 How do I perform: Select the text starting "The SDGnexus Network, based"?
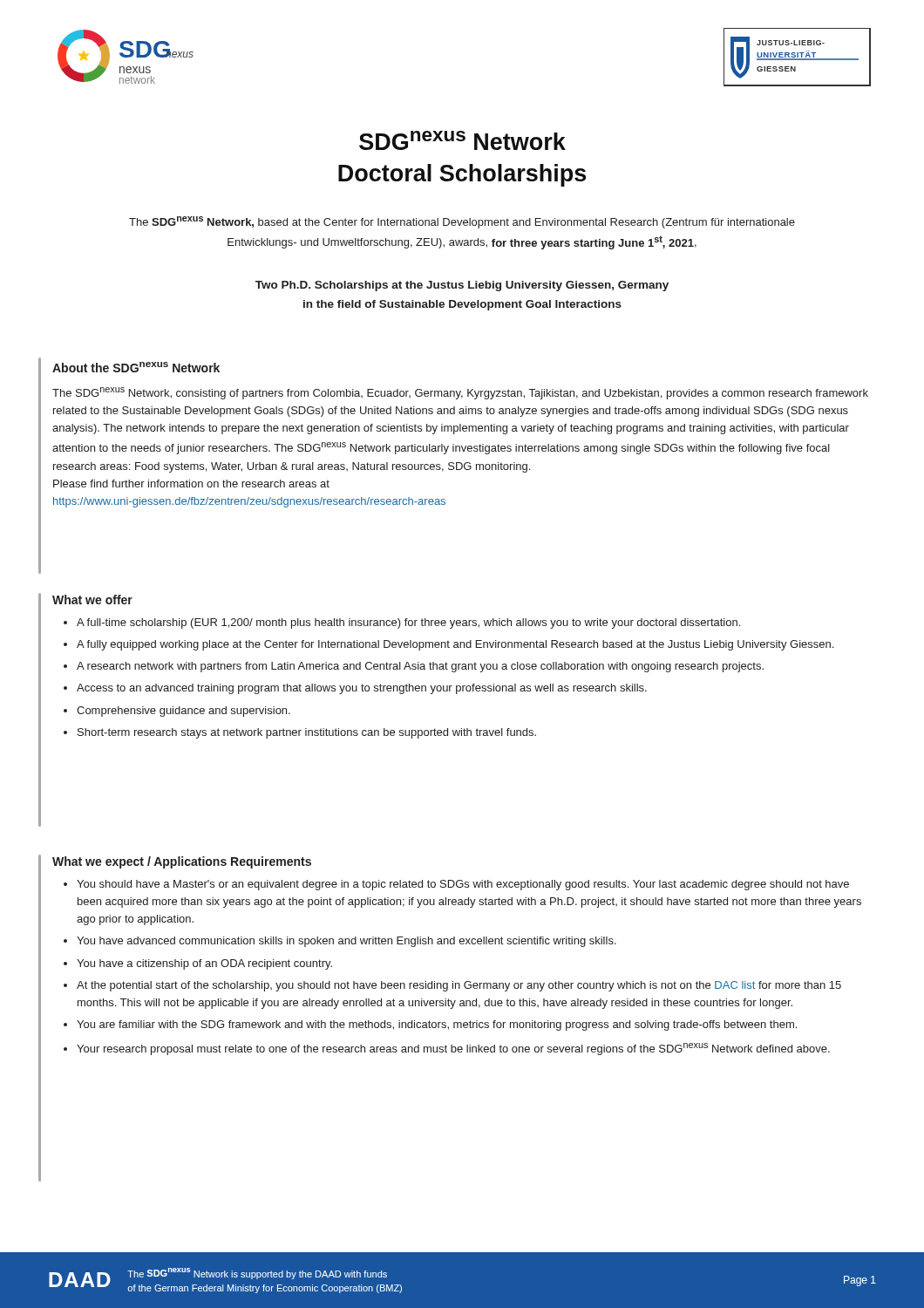point(462,231)
